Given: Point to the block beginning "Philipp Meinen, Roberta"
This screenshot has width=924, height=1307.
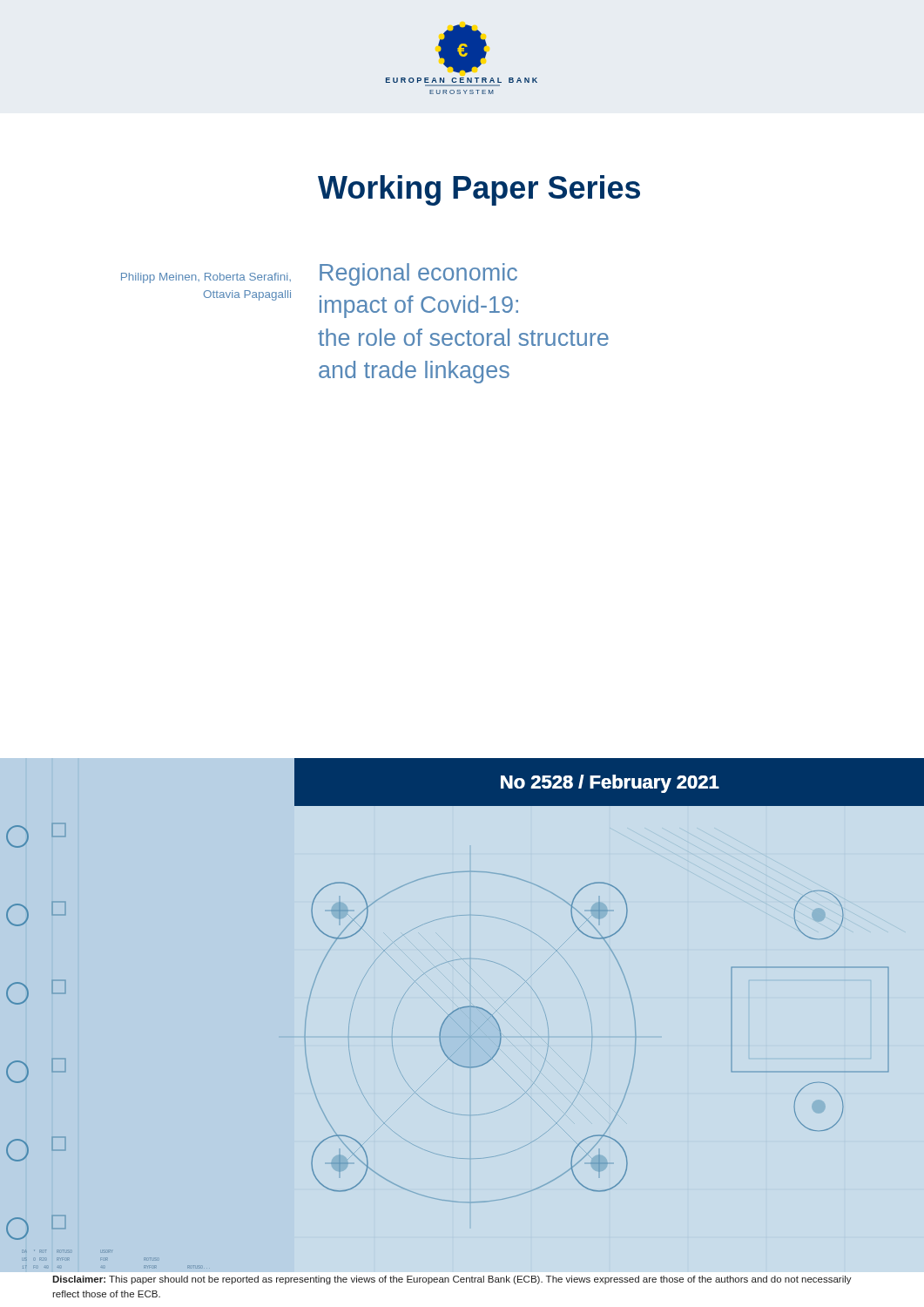Looking at the screenshot, I should pyautogui.click(x=206, y=286).
